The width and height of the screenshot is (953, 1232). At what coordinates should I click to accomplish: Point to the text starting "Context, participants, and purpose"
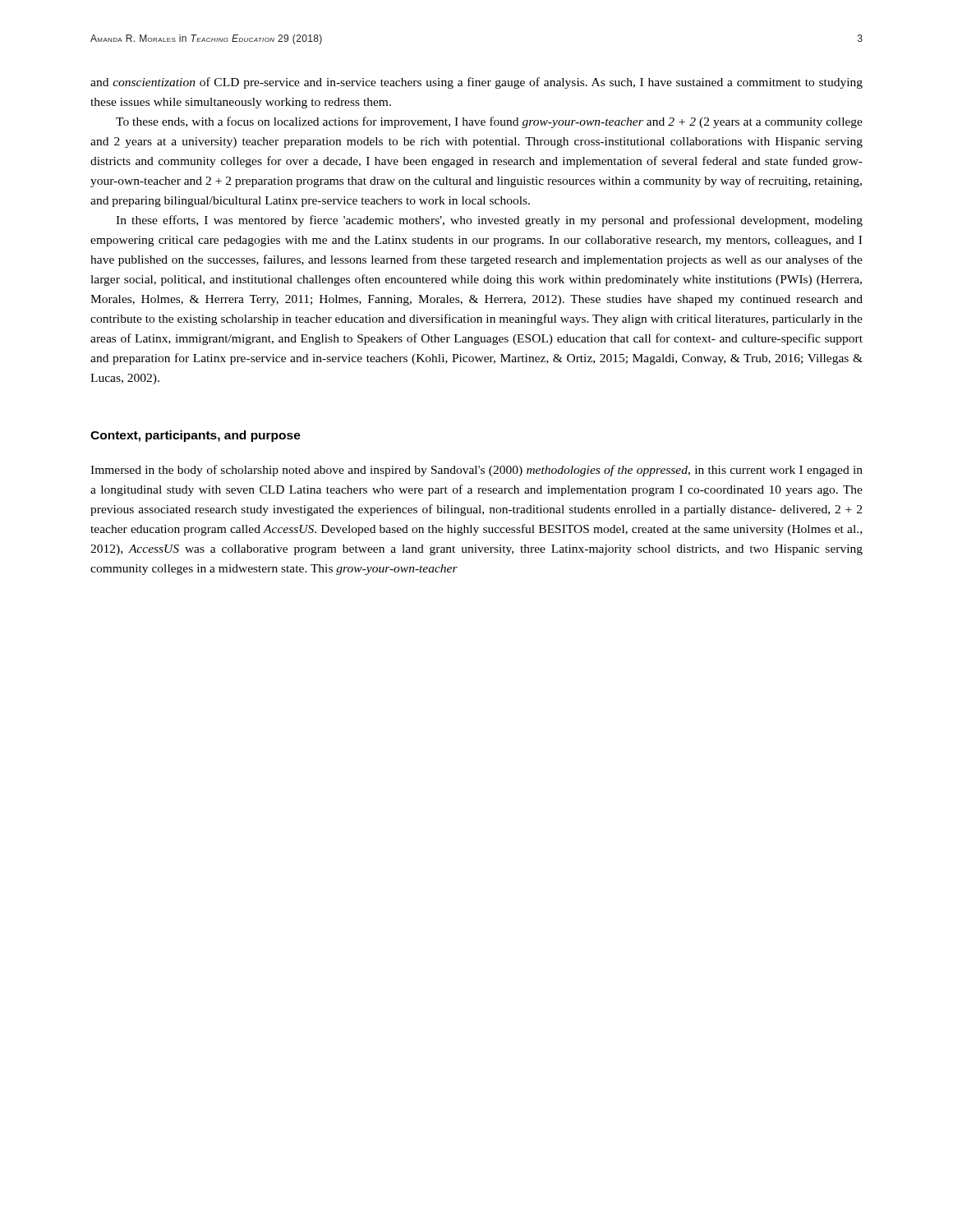click(195, 435)
